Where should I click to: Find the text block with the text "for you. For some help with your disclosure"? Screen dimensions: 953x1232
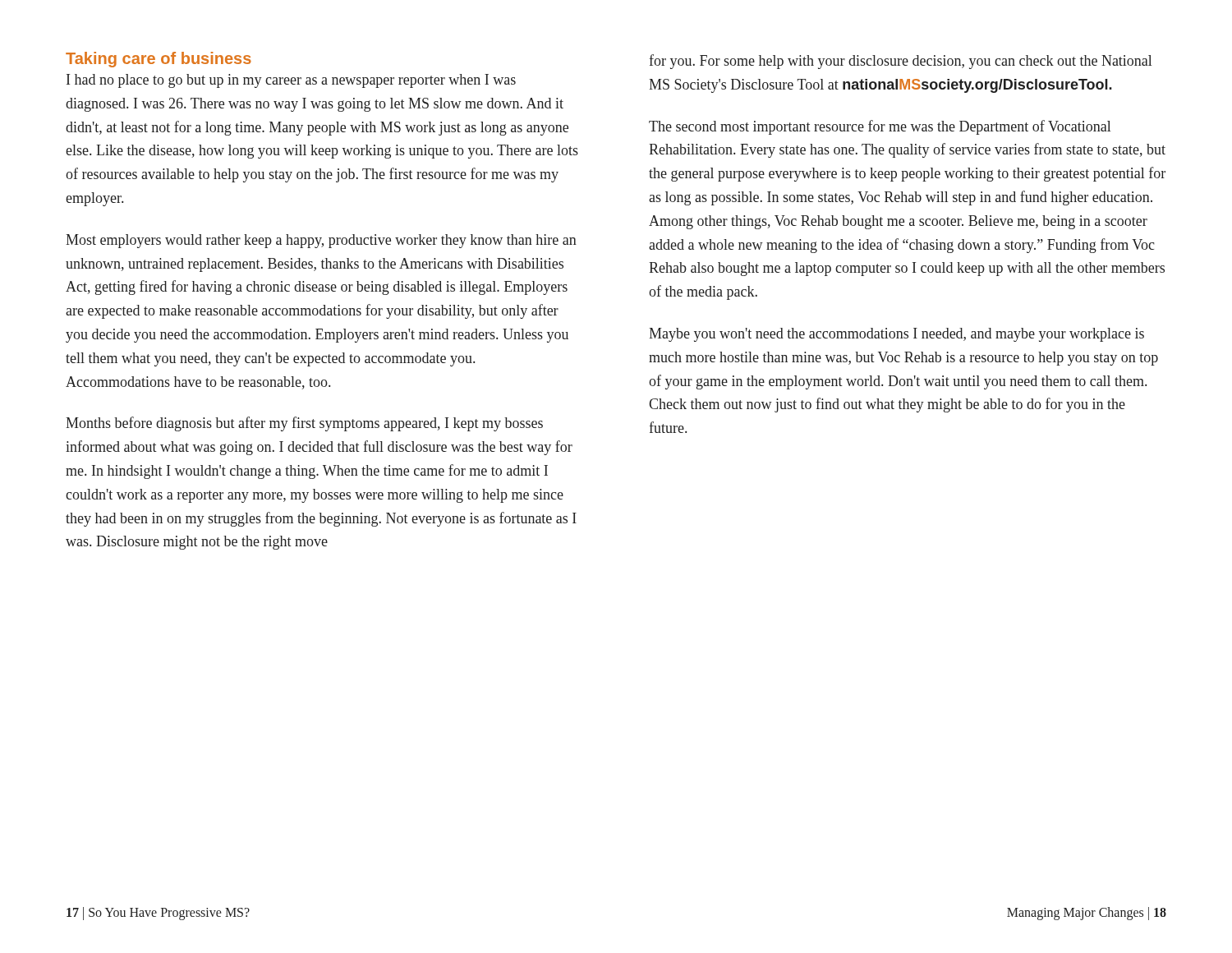pyautogui.click(x=901, y=73)
